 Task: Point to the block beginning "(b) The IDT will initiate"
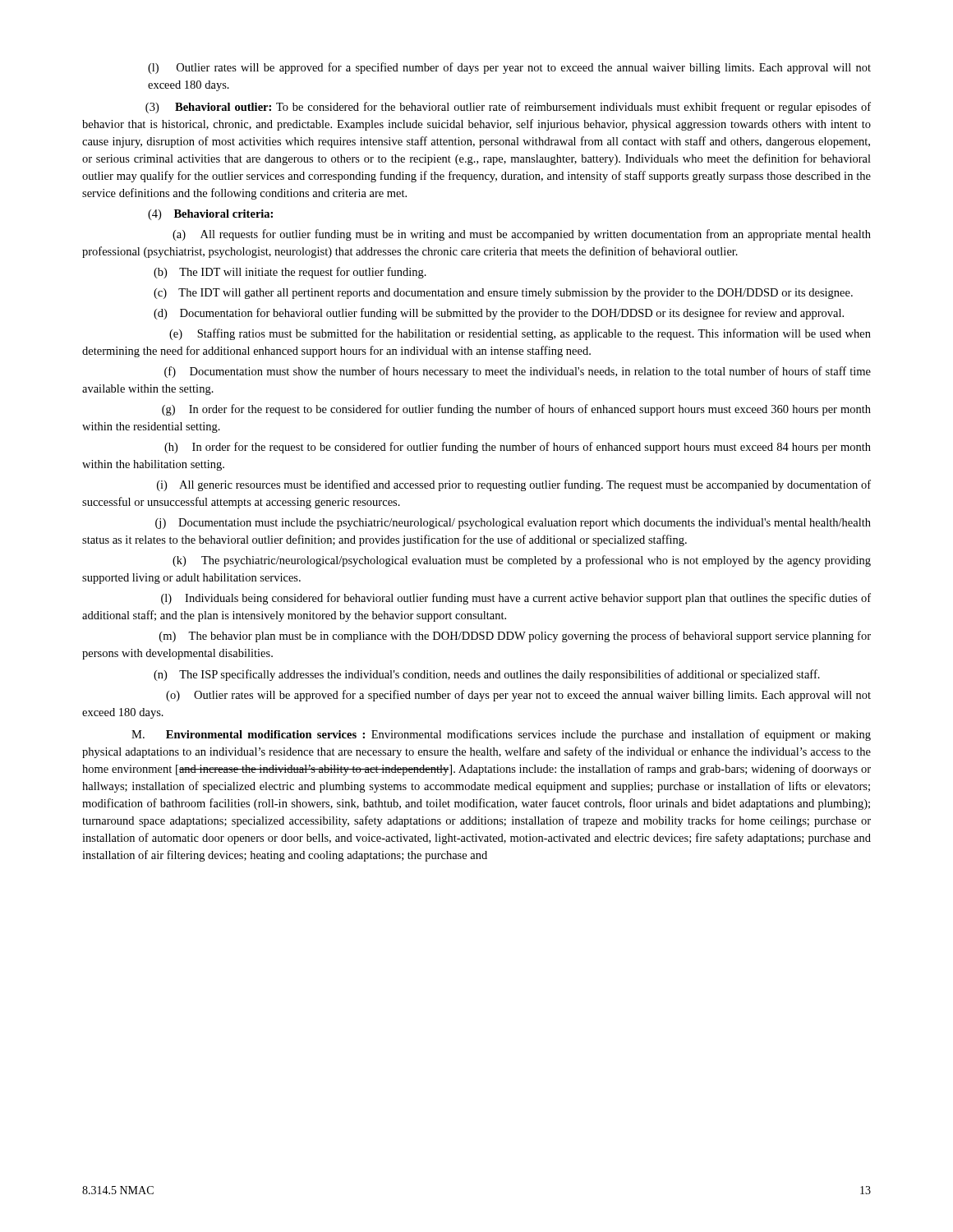[290, 273]
